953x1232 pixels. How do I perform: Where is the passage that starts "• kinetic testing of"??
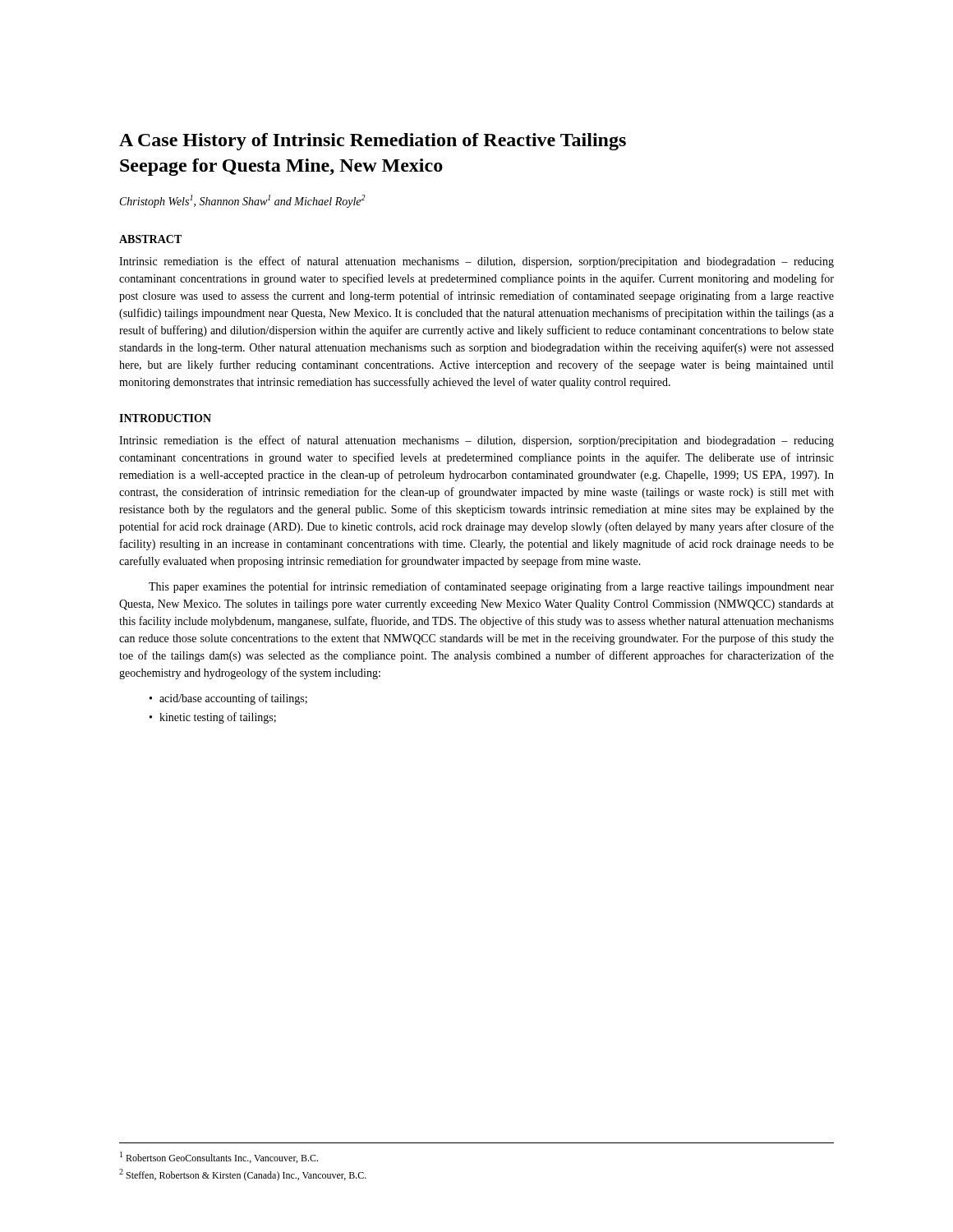click(213, 718)
